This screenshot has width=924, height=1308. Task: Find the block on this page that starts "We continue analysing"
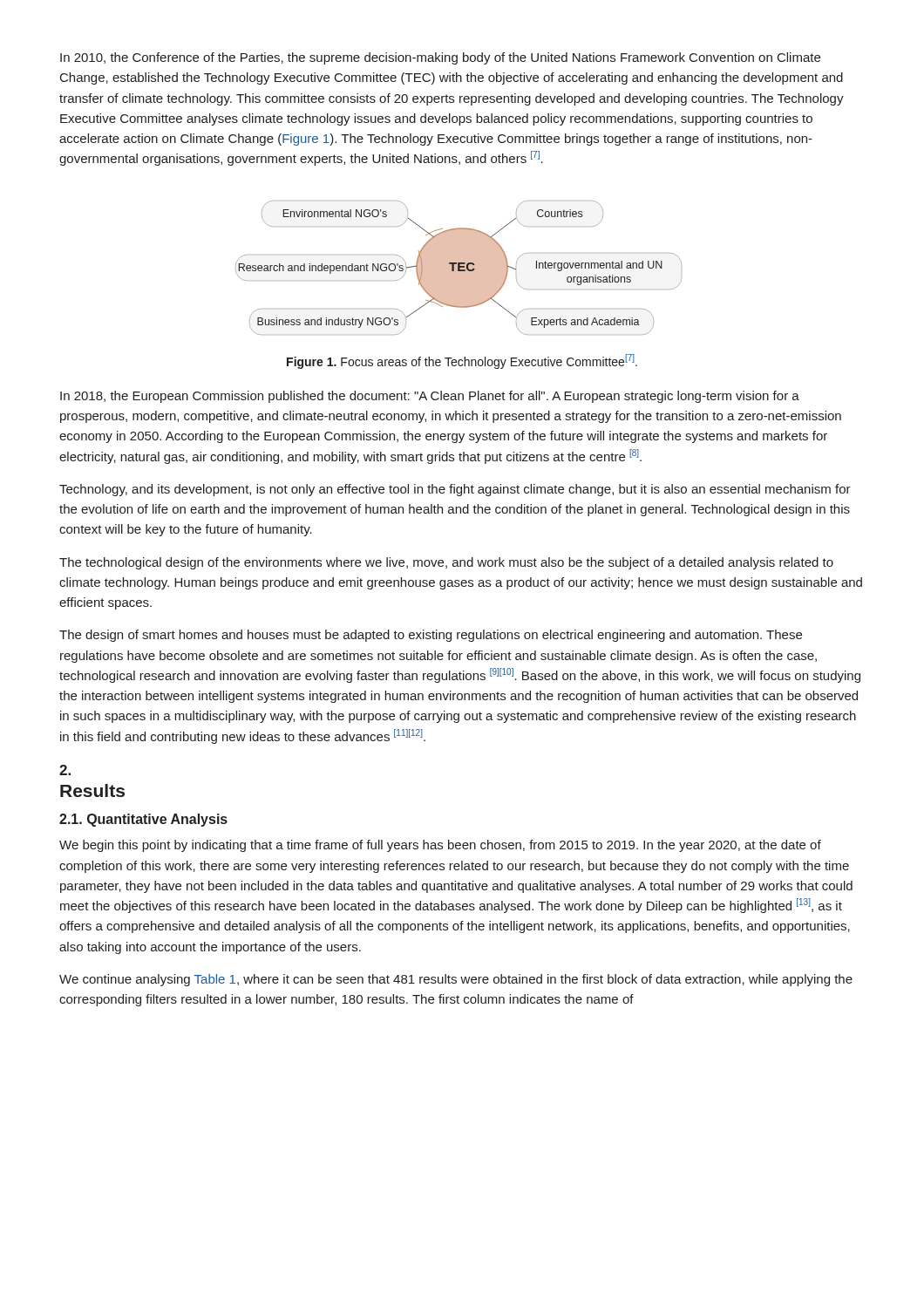pyautogui.click(x=462, y=989)
